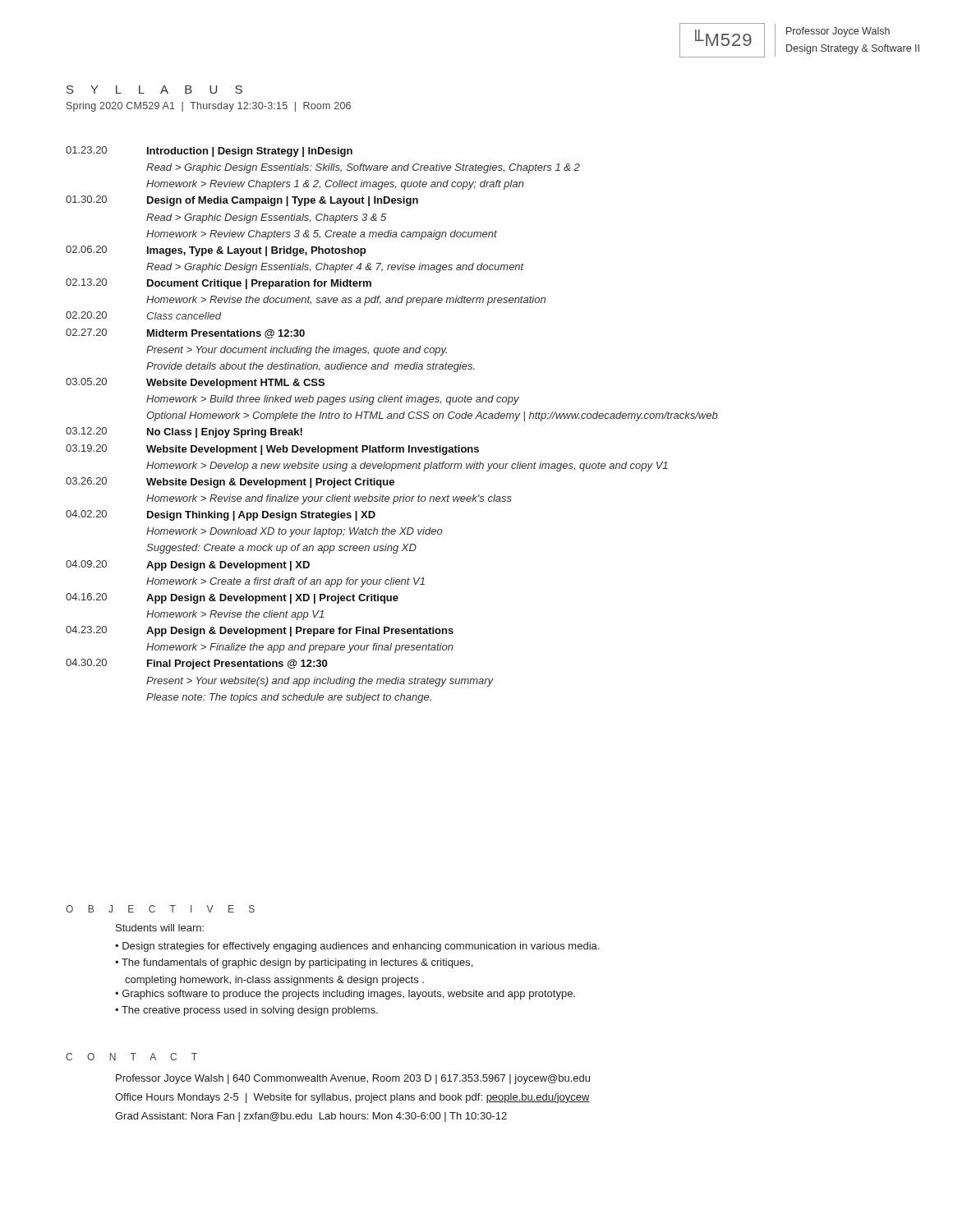953x1232 pixels.
Task: Click on the text block starting "S Y L L A"
Action: click(x=158, y=89)
